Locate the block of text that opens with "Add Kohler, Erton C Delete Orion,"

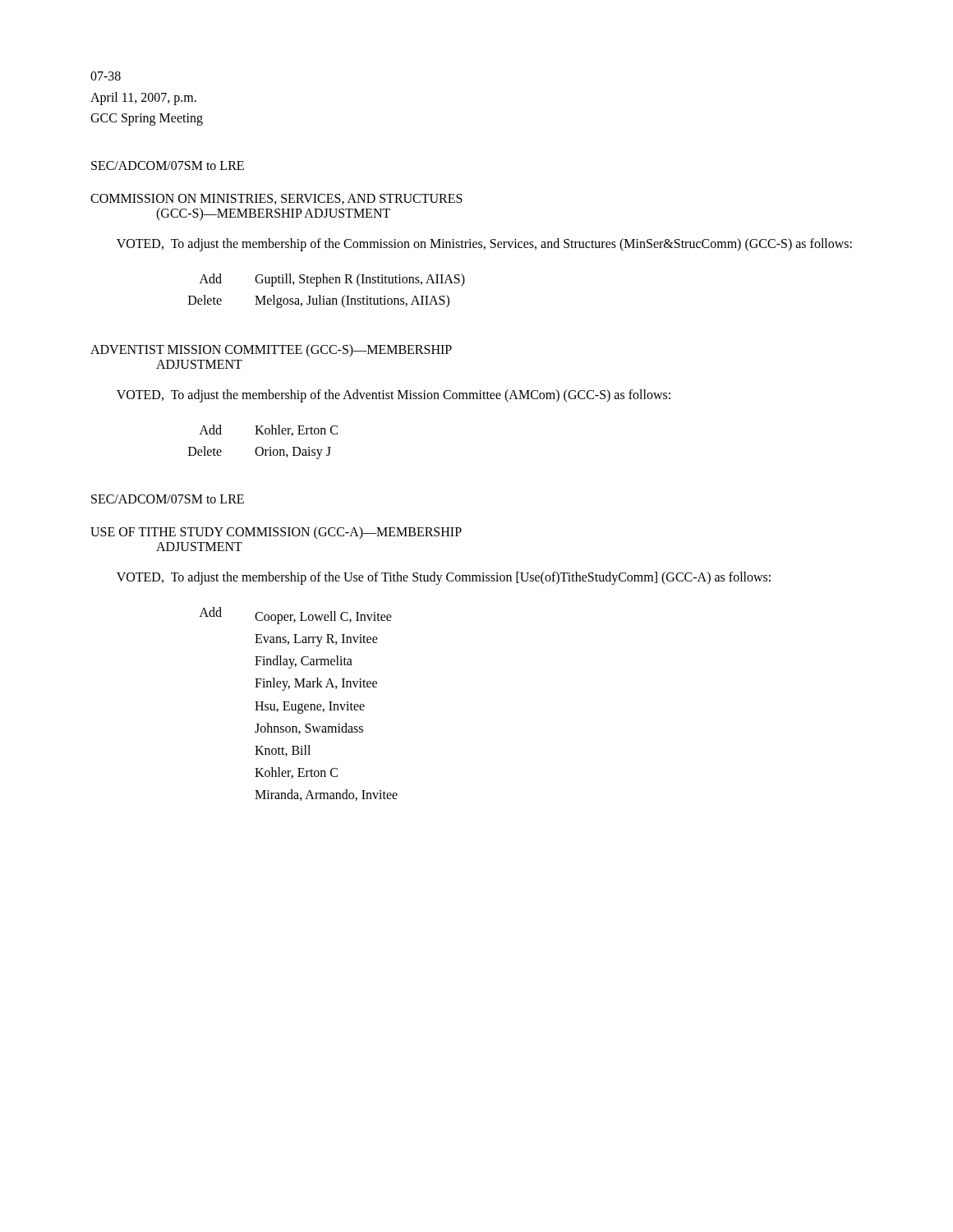[269, 430]
